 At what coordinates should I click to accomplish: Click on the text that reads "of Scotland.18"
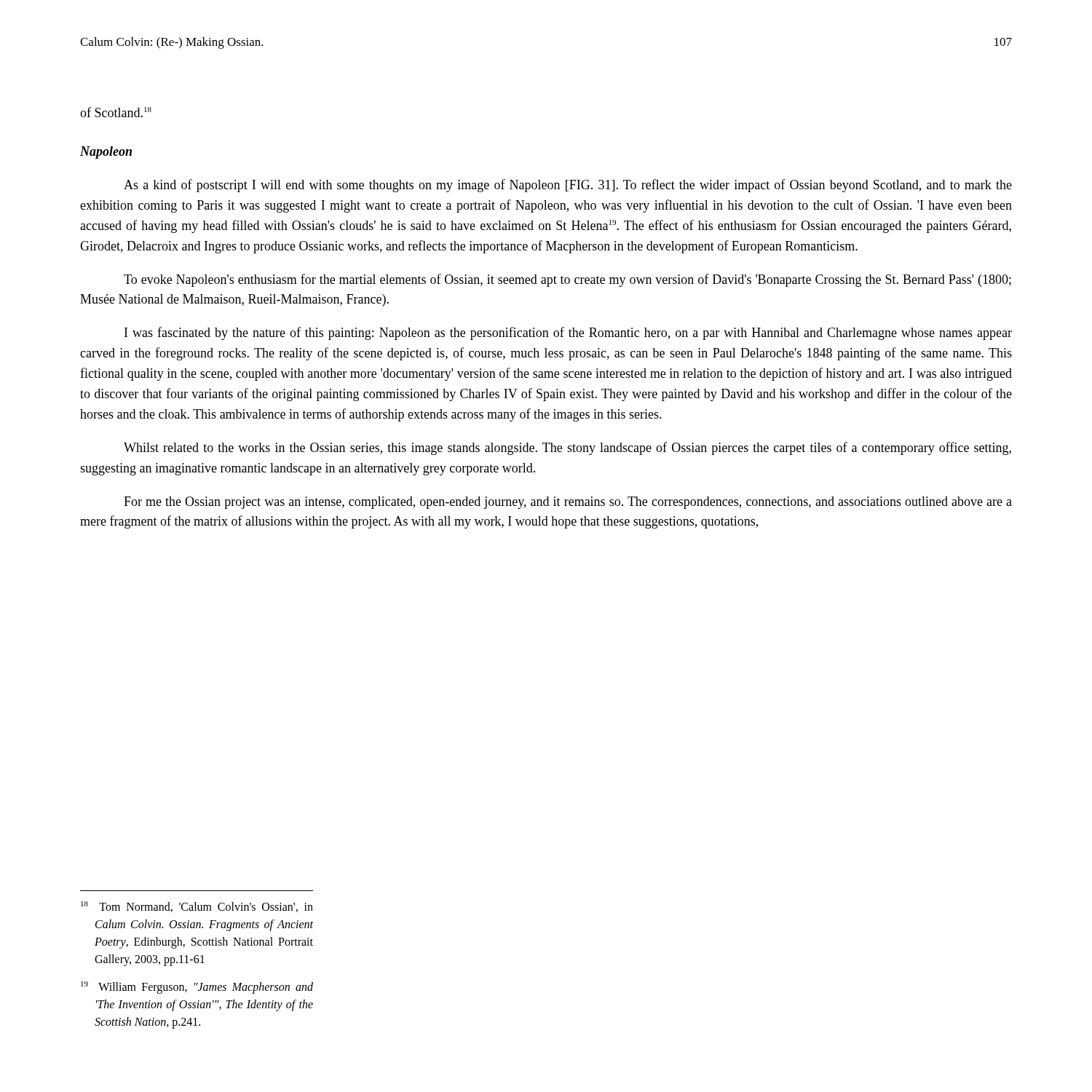click(x=116, y=113)
